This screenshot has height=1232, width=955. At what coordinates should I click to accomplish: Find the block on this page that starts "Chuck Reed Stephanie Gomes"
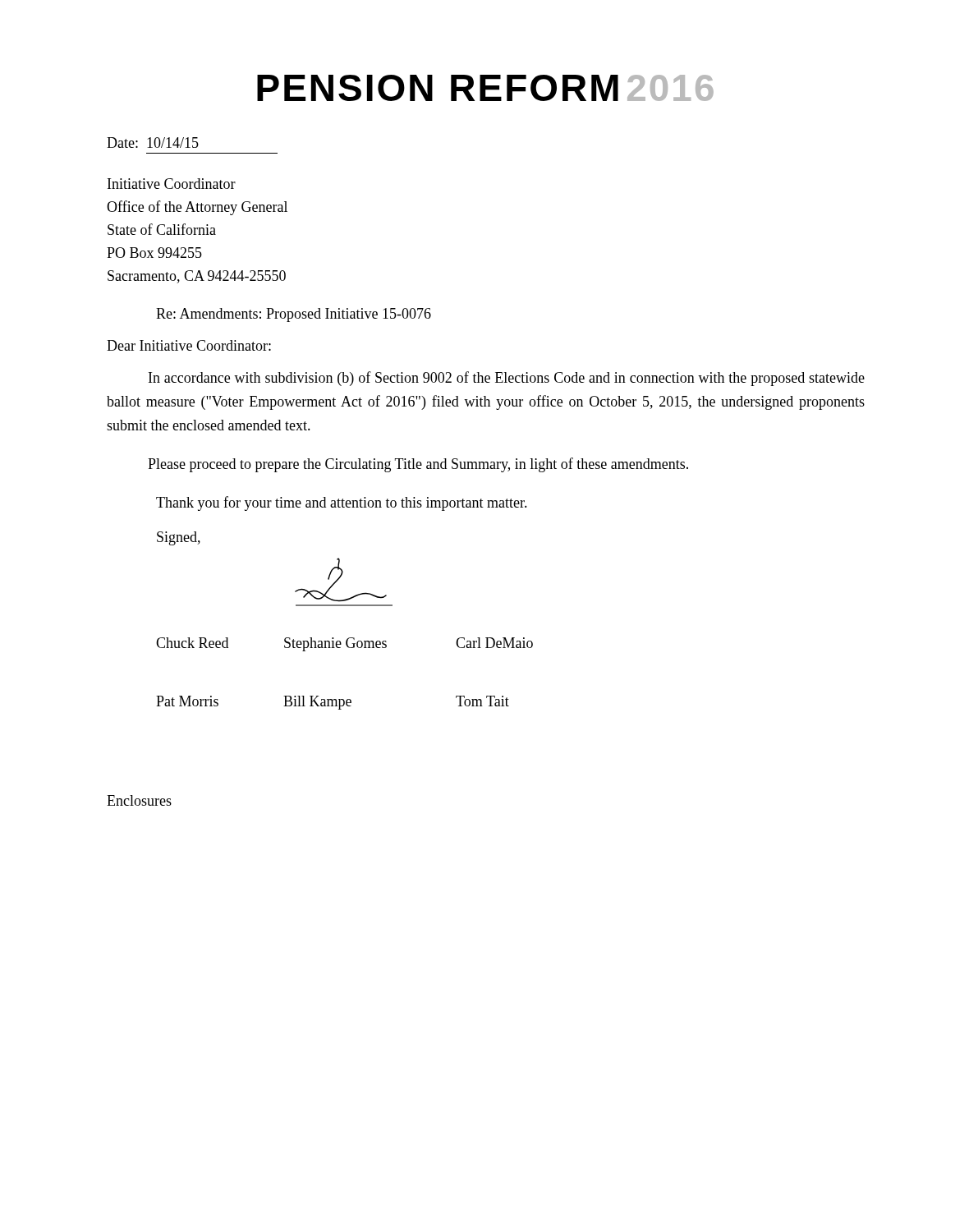(345, 644)
